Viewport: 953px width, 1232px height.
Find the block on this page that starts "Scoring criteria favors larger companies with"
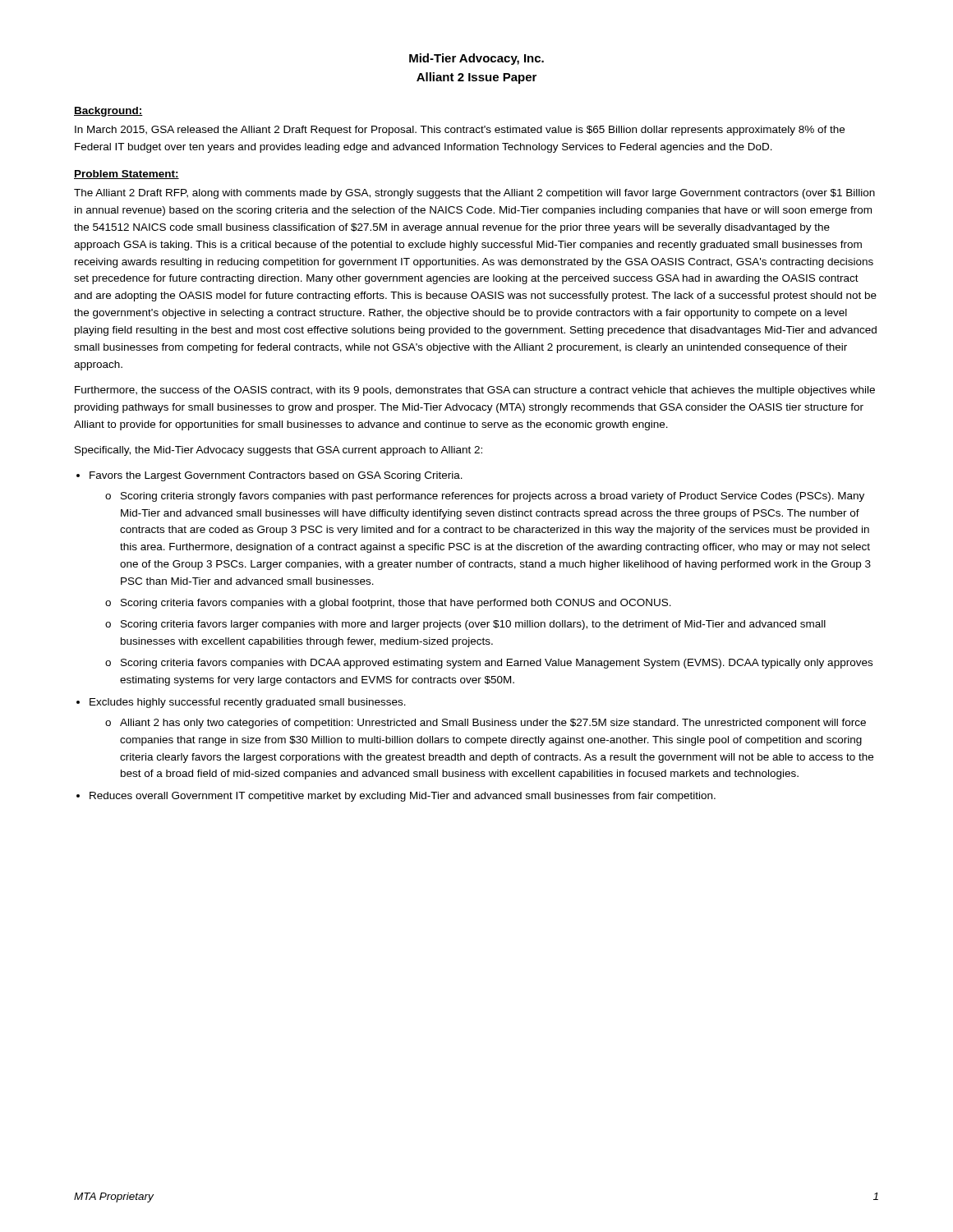coord(473,632)
